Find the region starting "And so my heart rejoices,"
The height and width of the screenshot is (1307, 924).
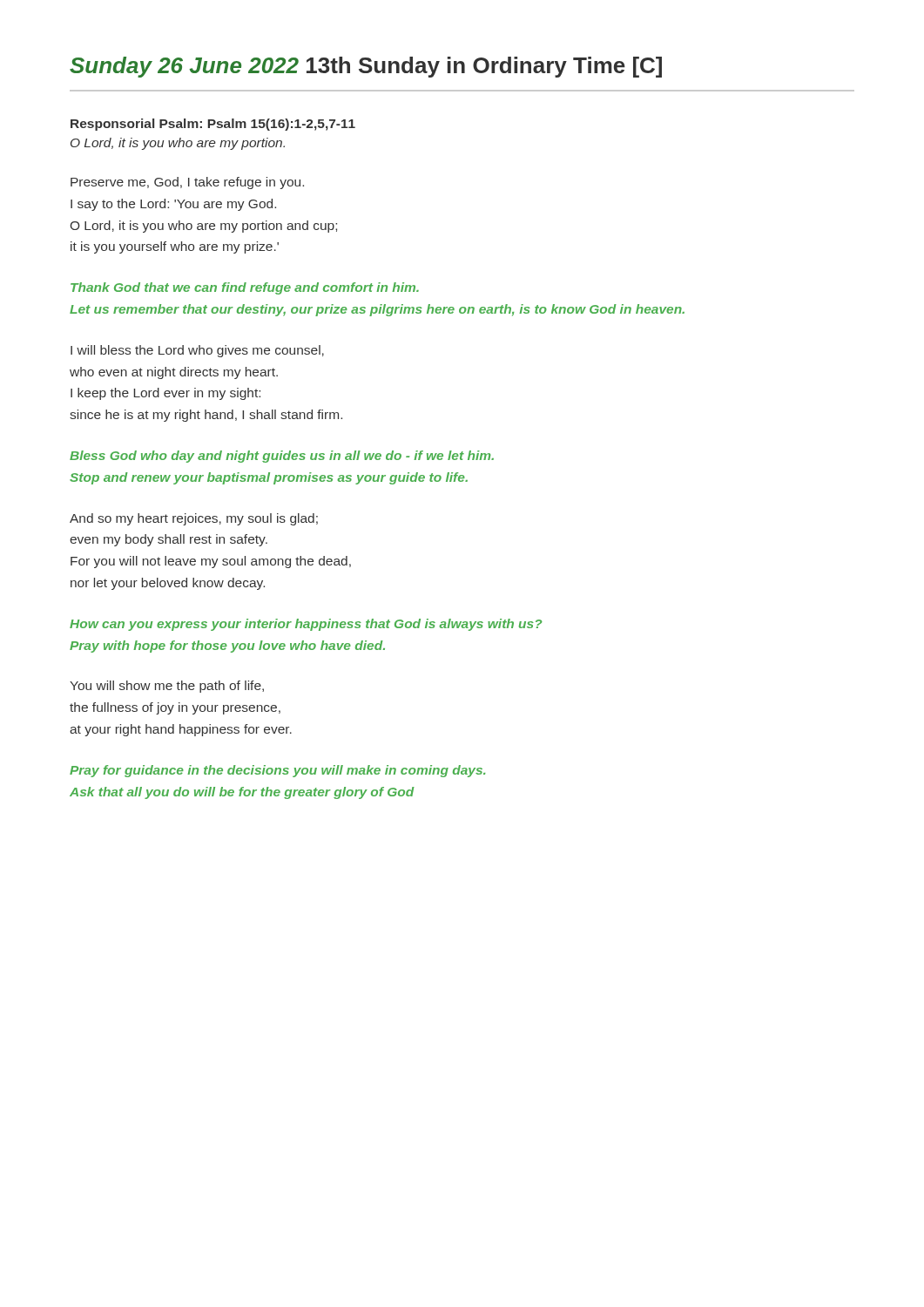(211, 550)
